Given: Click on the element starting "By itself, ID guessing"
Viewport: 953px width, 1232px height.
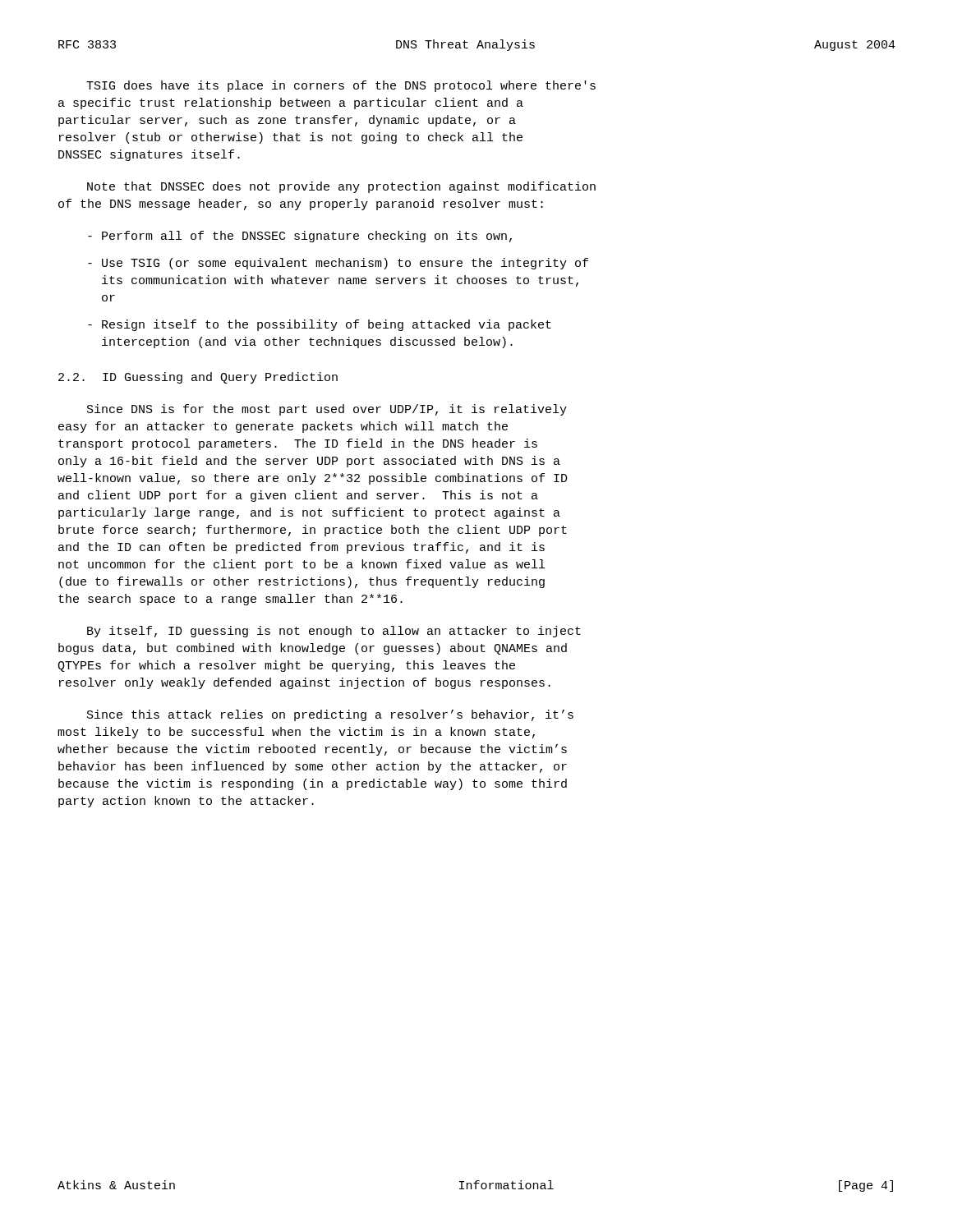Looking at the screenshot, I should [320, 658].
